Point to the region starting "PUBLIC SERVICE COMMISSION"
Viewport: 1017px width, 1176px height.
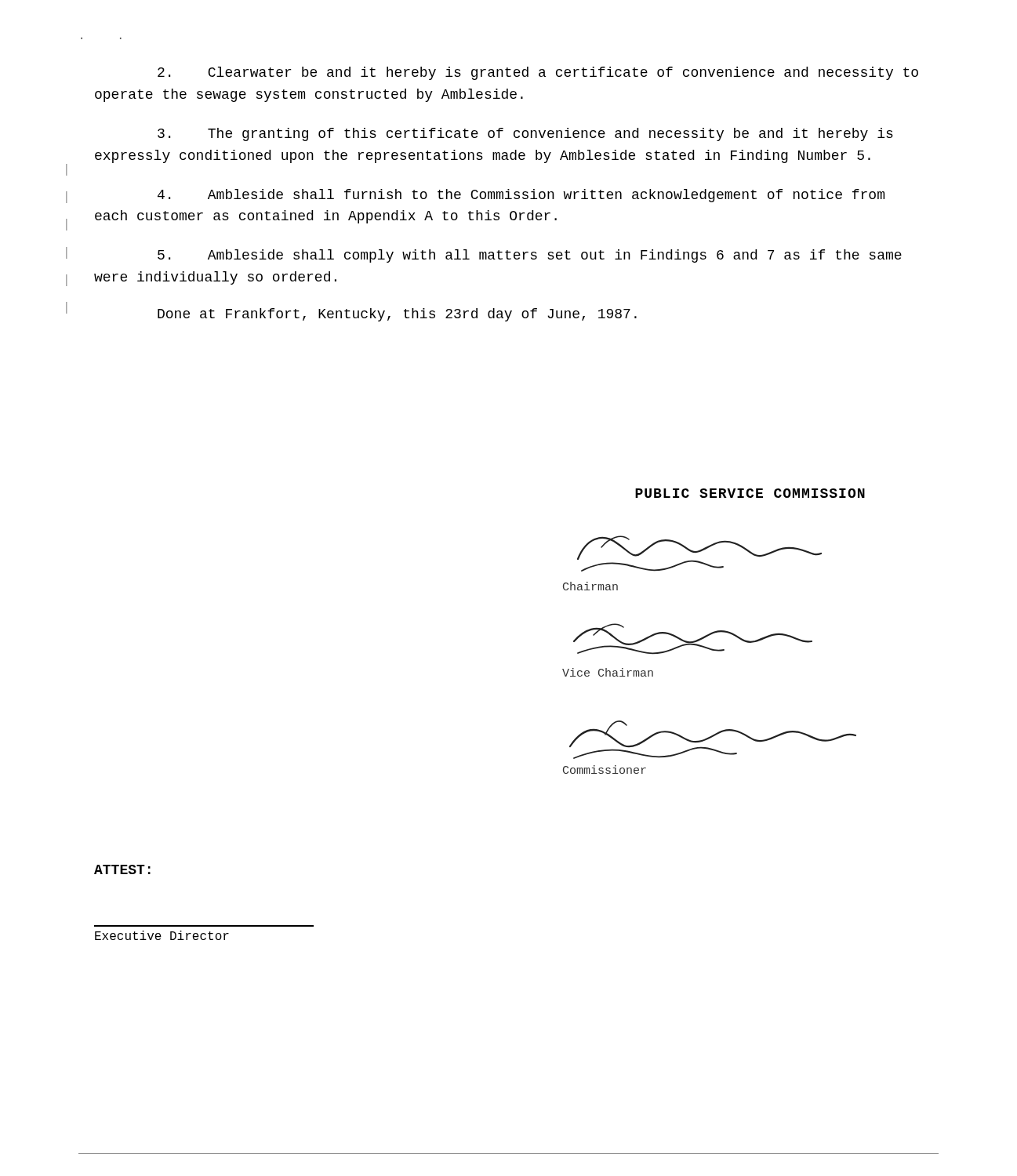tap(750, 494)
